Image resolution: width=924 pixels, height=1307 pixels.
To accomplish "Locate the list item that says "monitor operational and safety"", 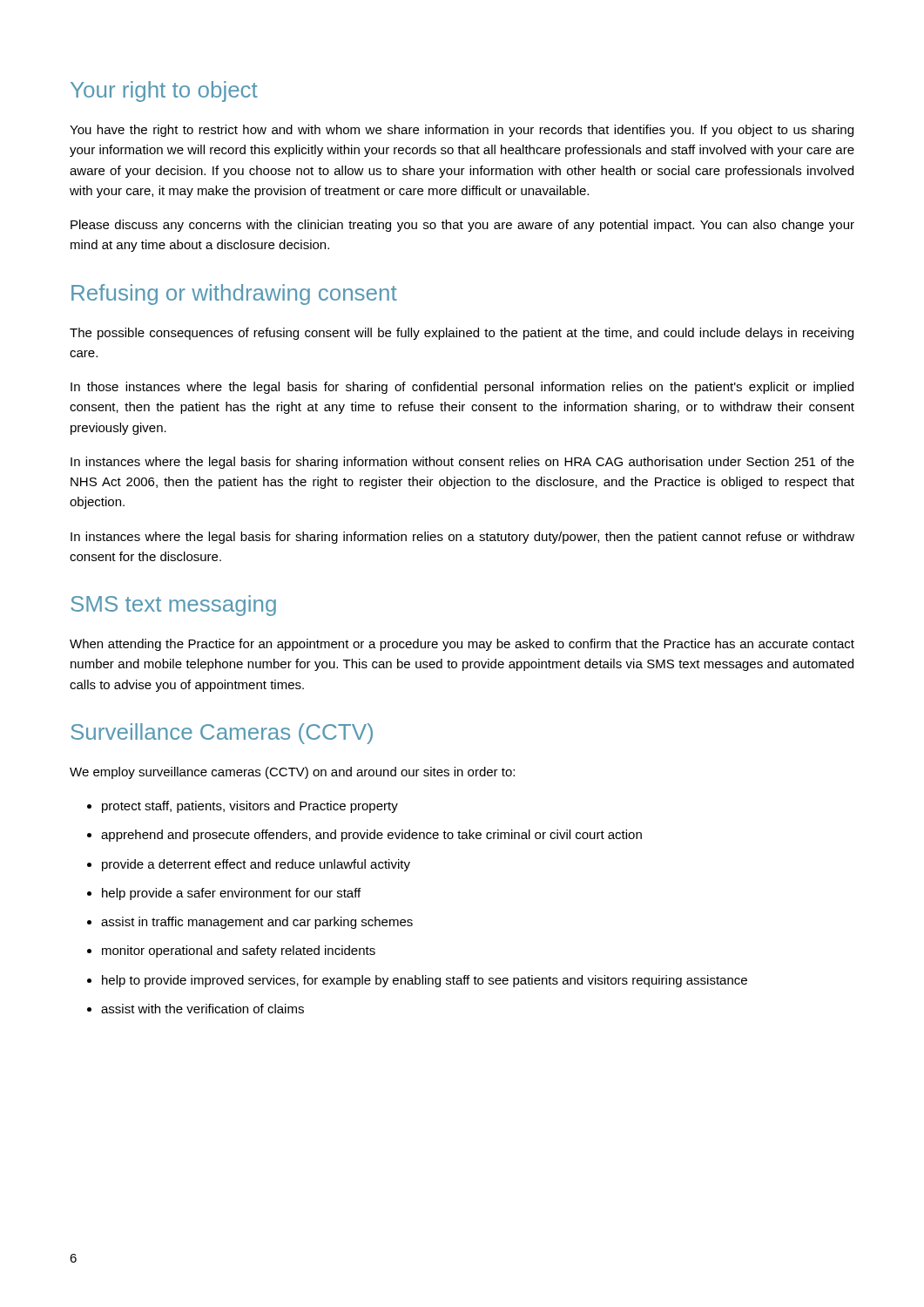I will point(238,950).
